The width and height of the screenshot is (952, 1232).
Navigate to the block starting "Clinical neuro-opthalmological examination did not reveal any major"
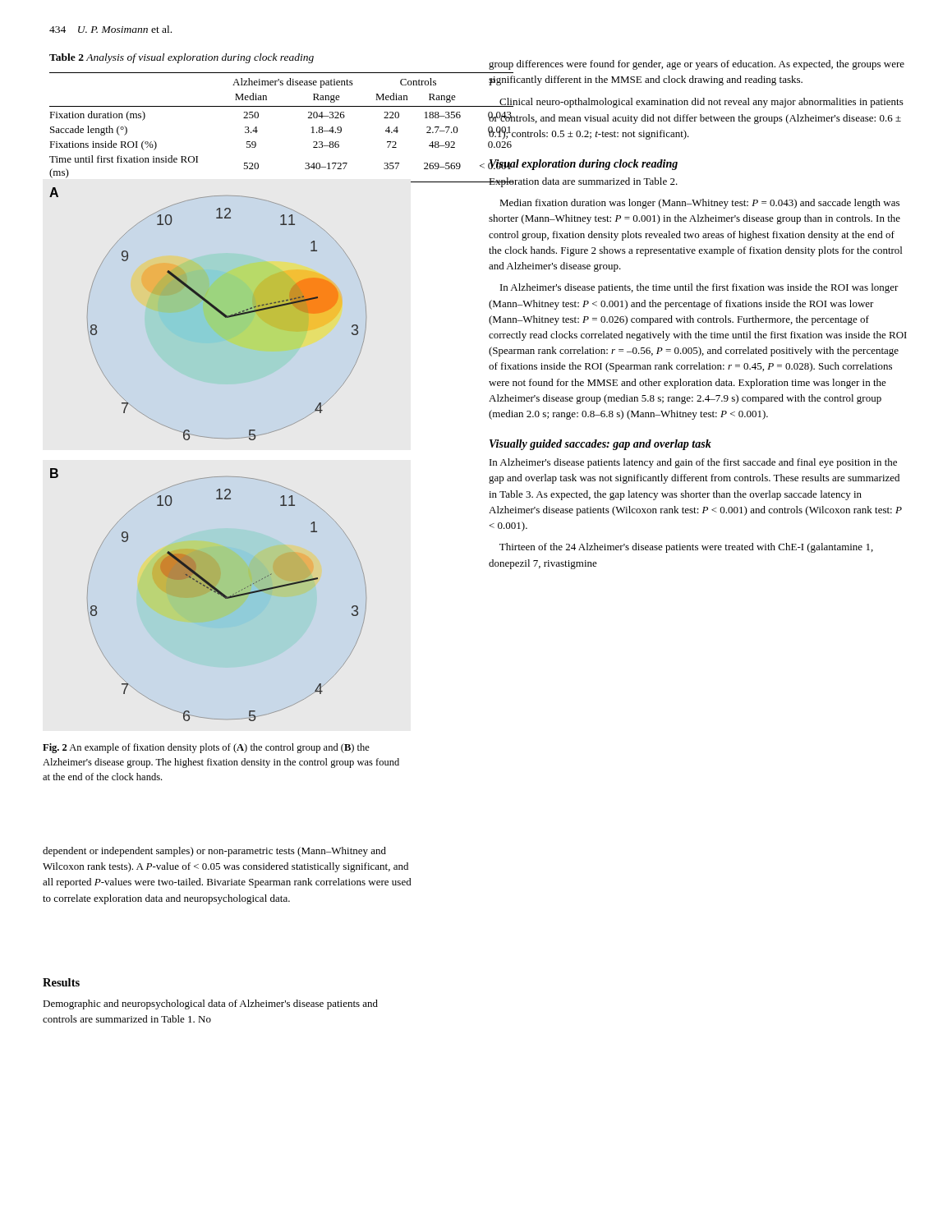coord(696,118)
